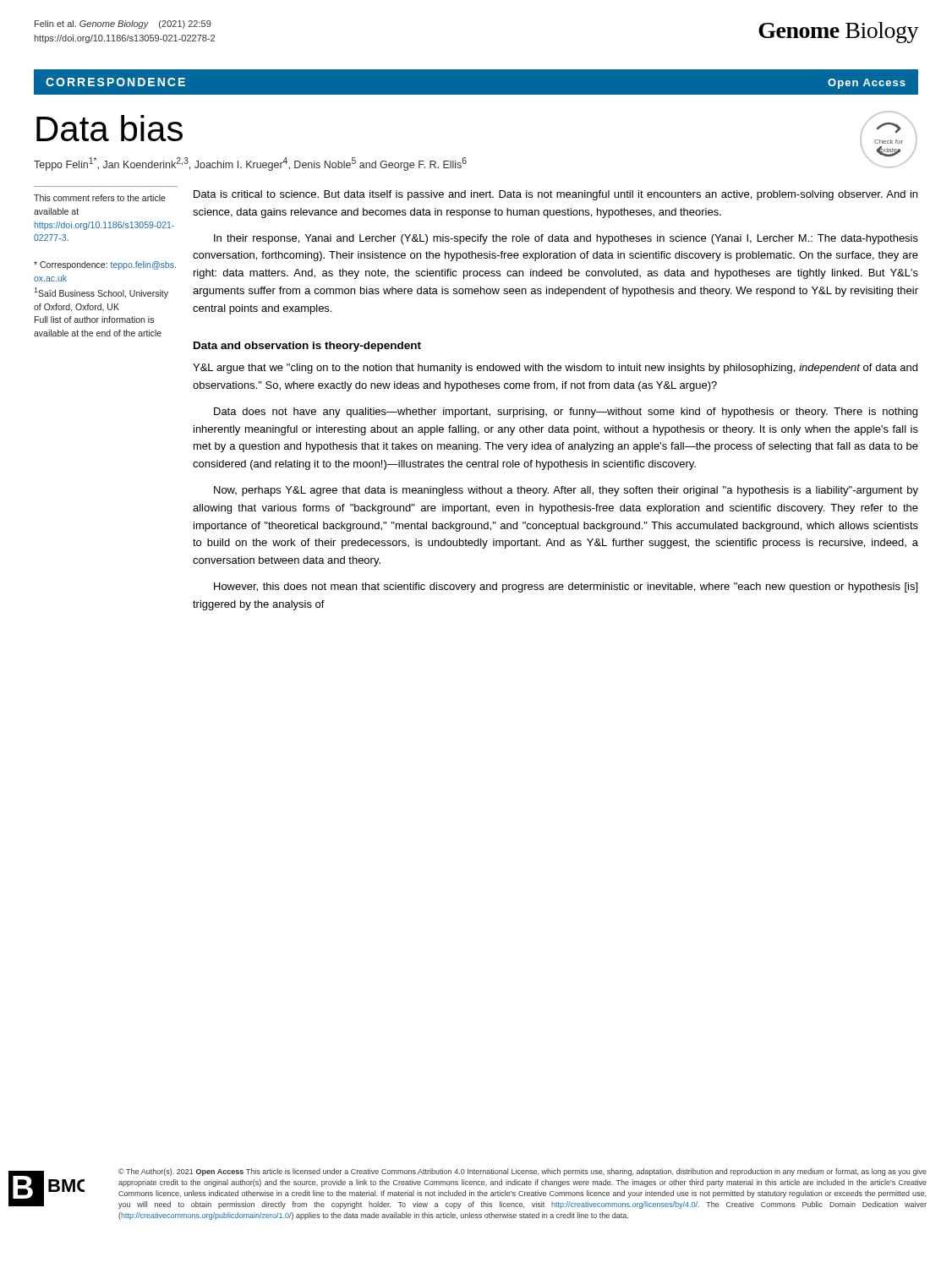Point to the block starting "Data is critical to science. But"
Screen dimensions: 1268x952
555,203
